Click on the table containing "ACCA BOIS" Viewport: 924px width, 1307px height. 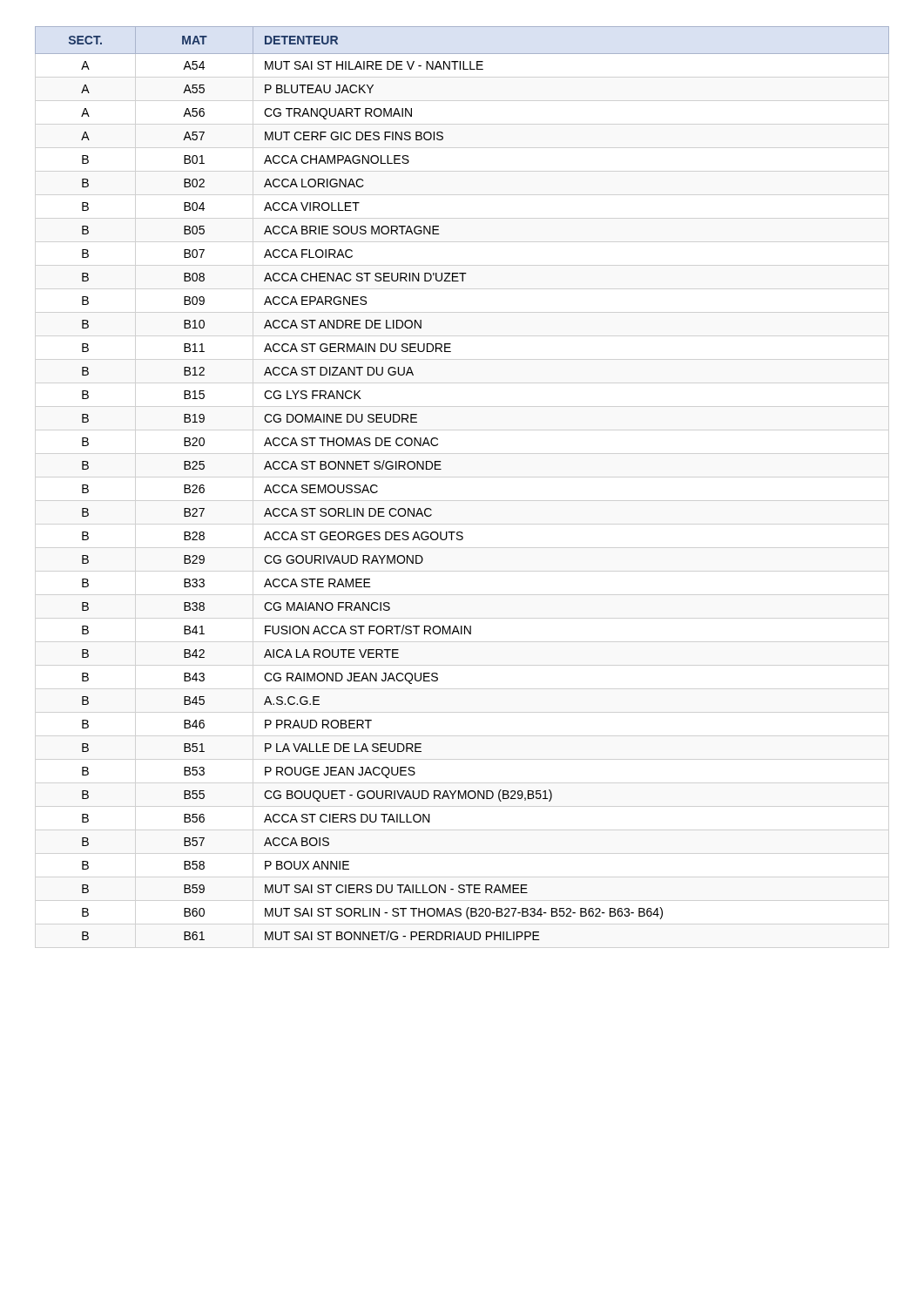click(x=462, y=487)
